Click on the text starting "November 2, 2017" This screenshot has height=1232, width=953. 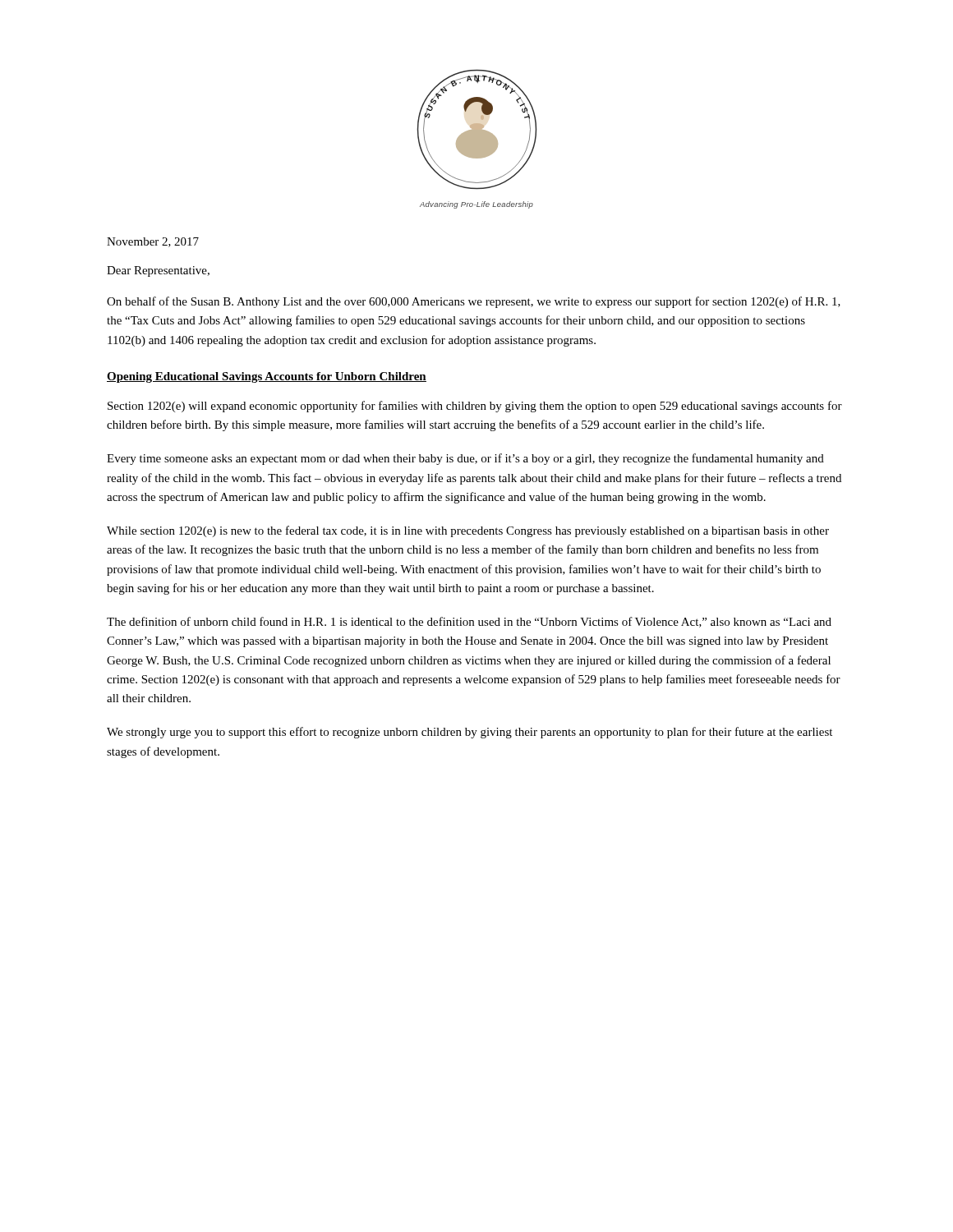click(153, 241)
